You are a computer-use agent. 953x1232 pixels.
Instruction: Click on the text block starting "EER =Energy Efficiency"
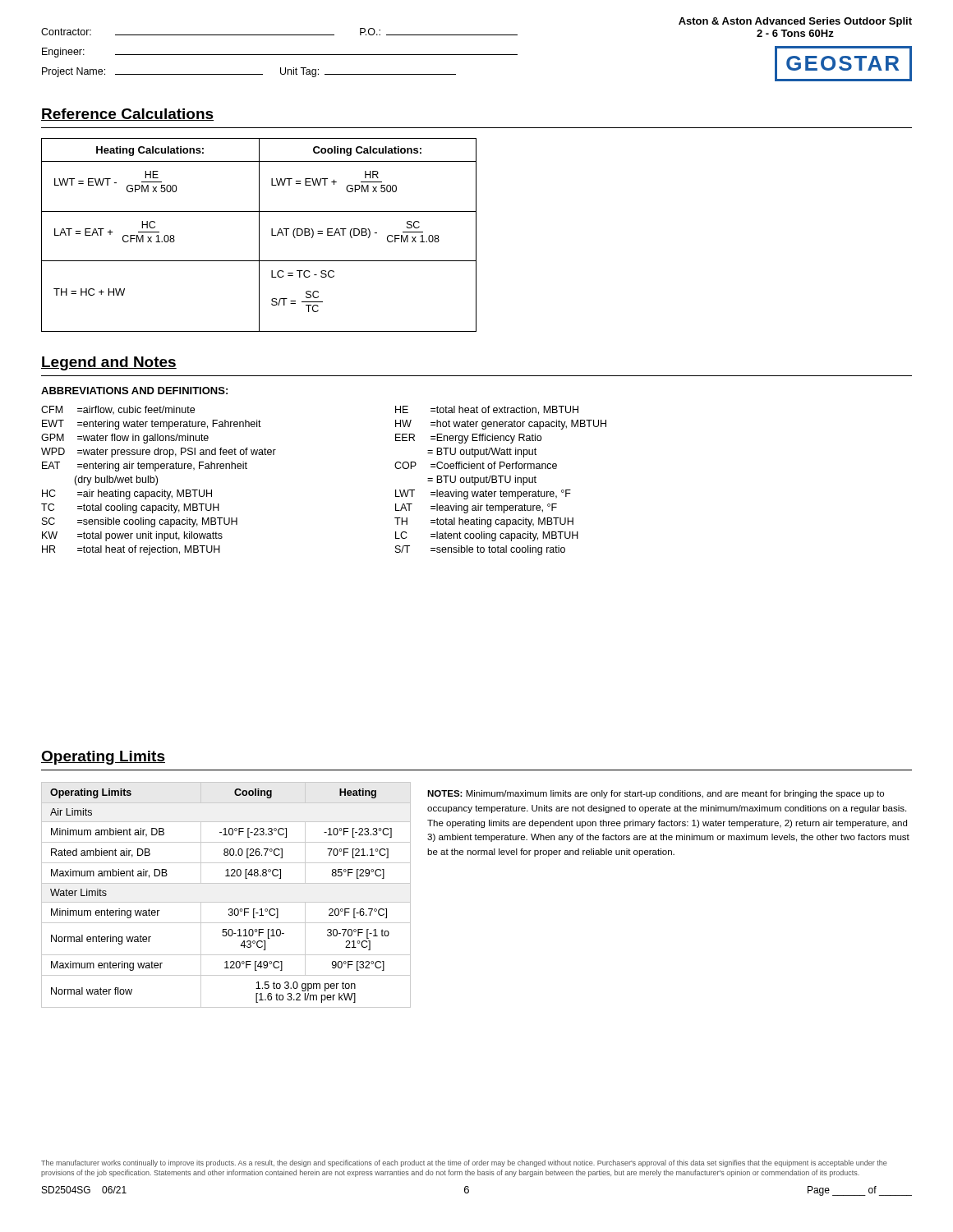468,438
